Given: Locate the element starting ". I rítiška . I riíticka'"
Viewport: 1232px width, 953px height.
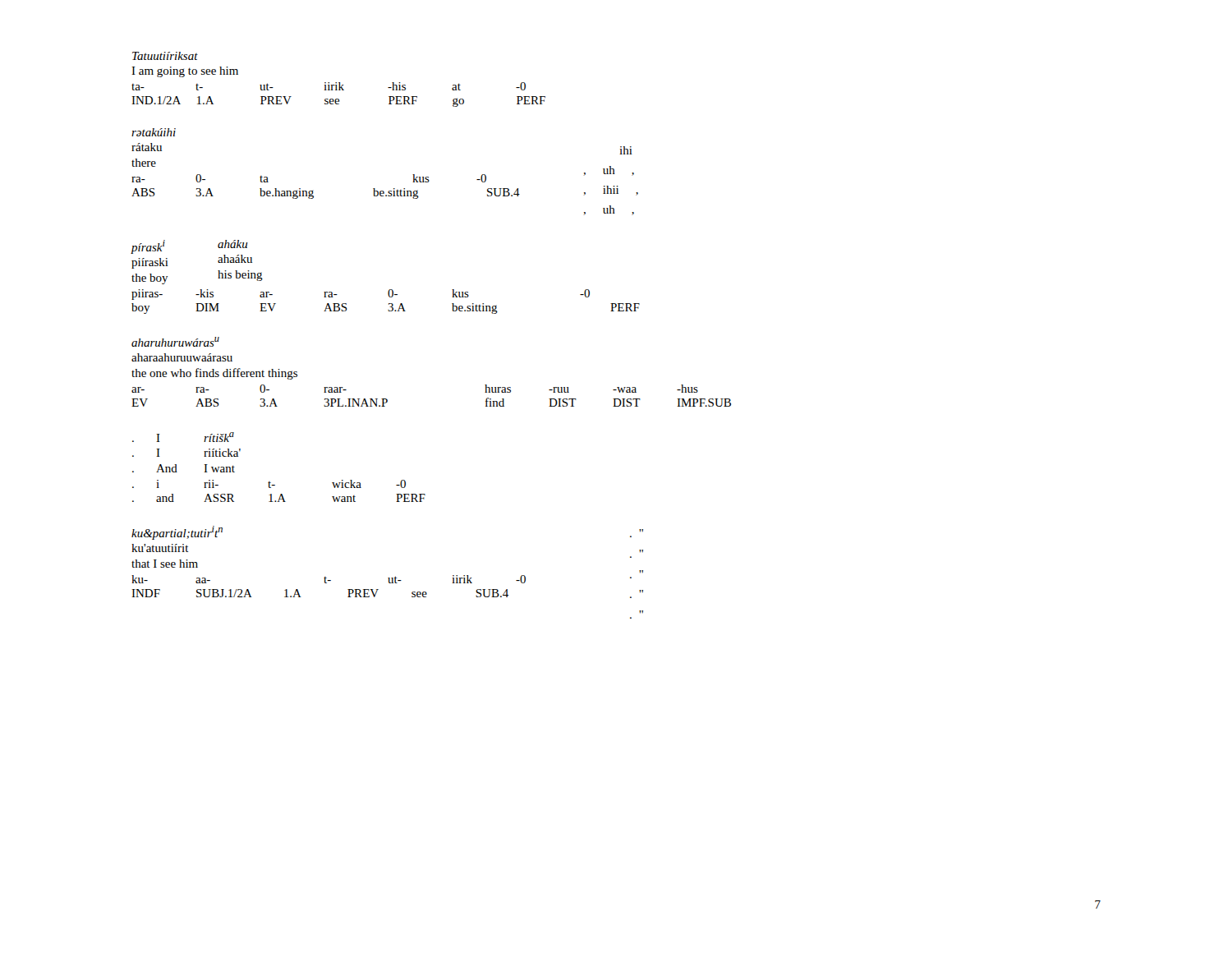Looking at the screenshot, I should tap(158, 437).
